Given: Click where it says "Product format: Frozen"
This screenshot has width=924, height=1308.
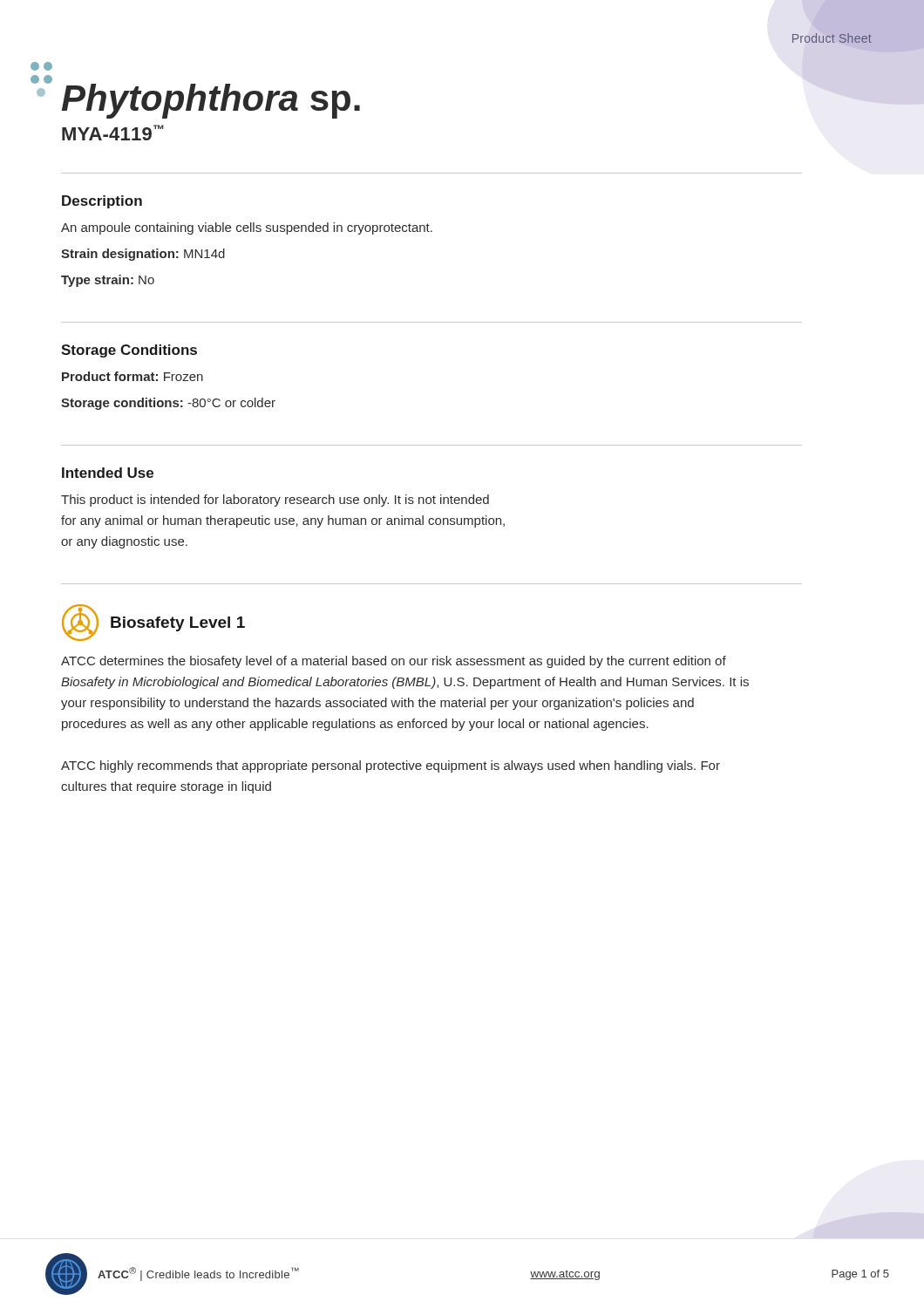Looking at the screenshot, I should [x=132, y=376].
